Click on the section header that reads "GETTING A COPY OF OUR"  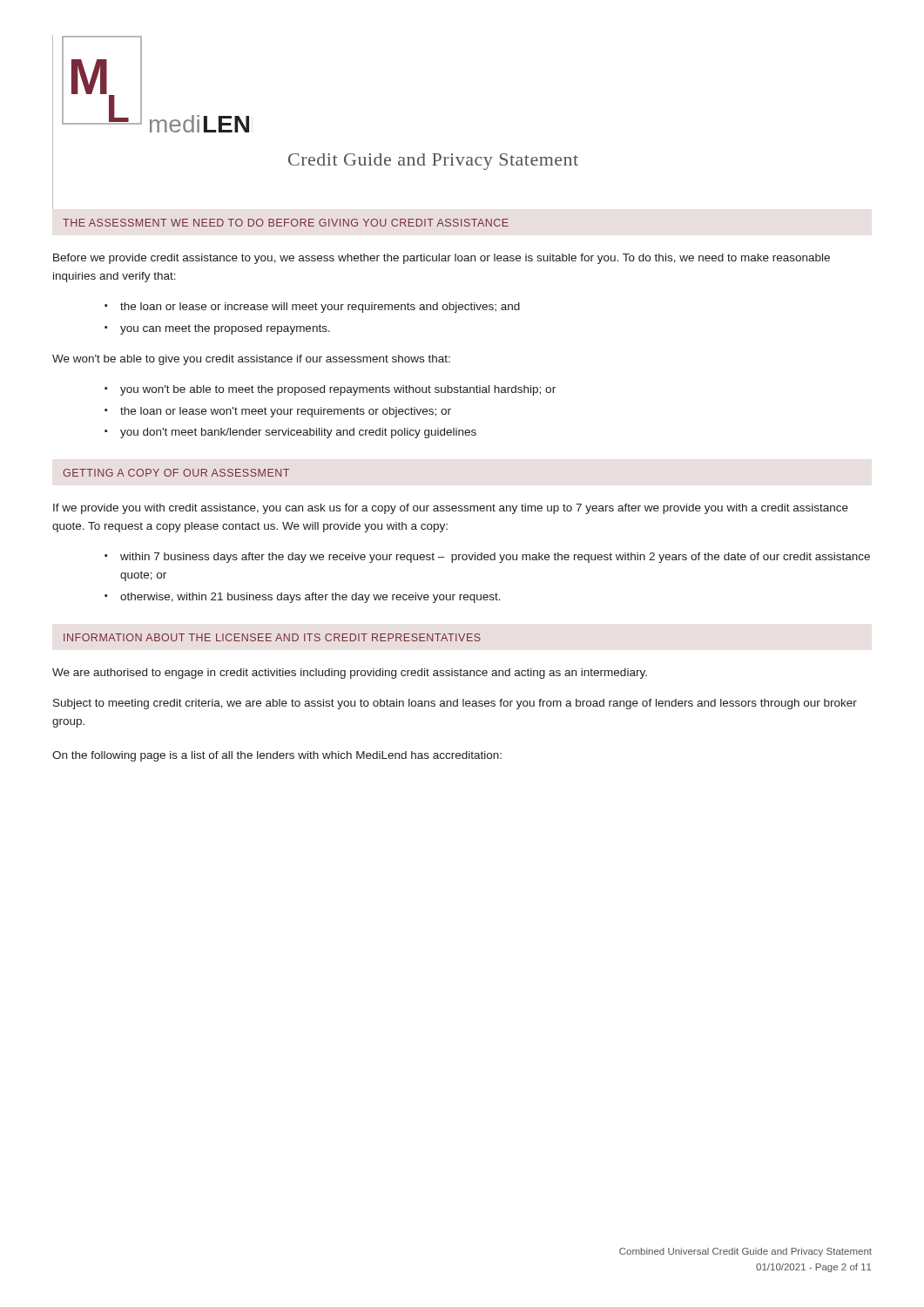pyautogui.click(x=176, y=473)
